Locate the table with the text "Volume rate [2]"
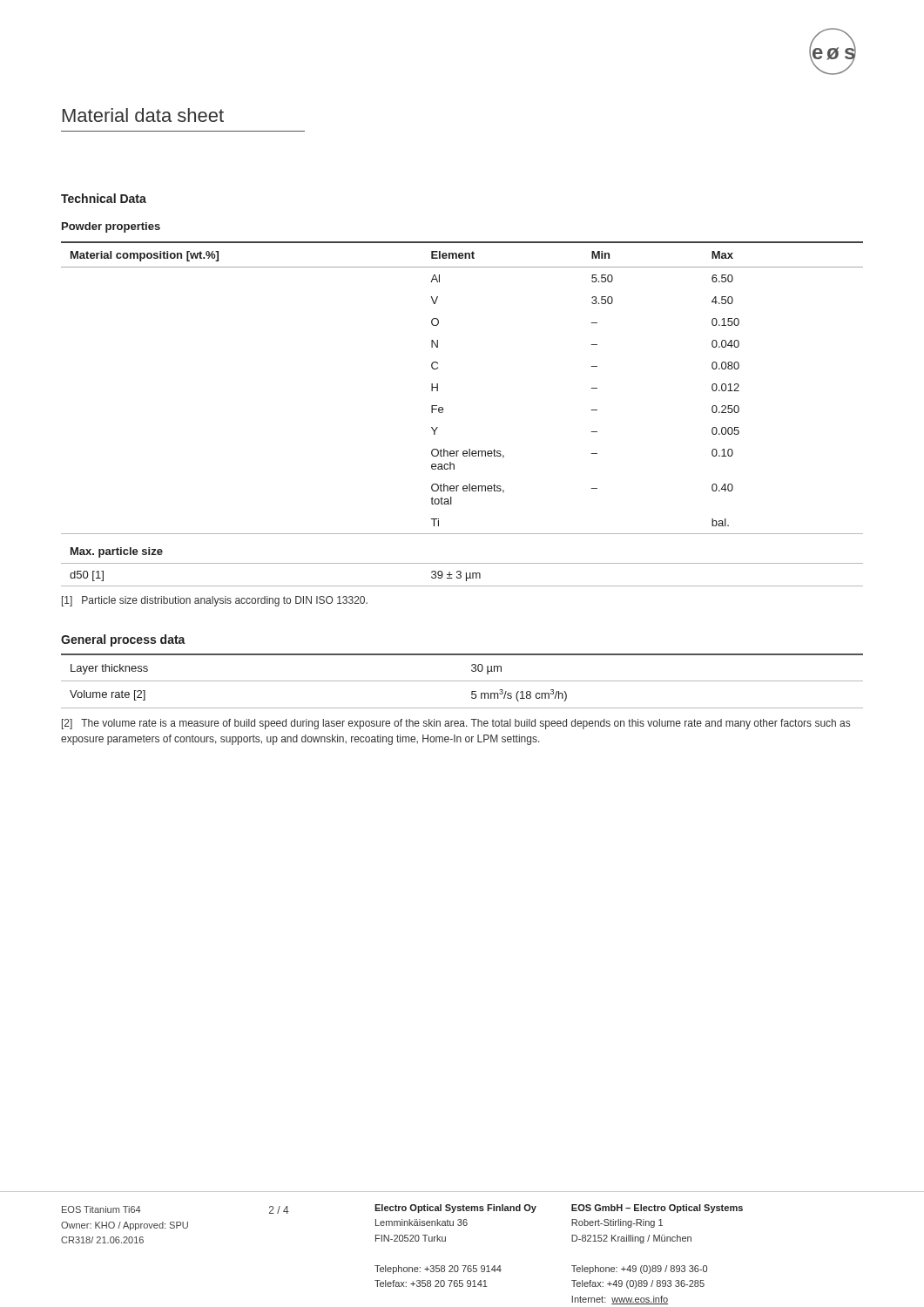 pos(462,681)
